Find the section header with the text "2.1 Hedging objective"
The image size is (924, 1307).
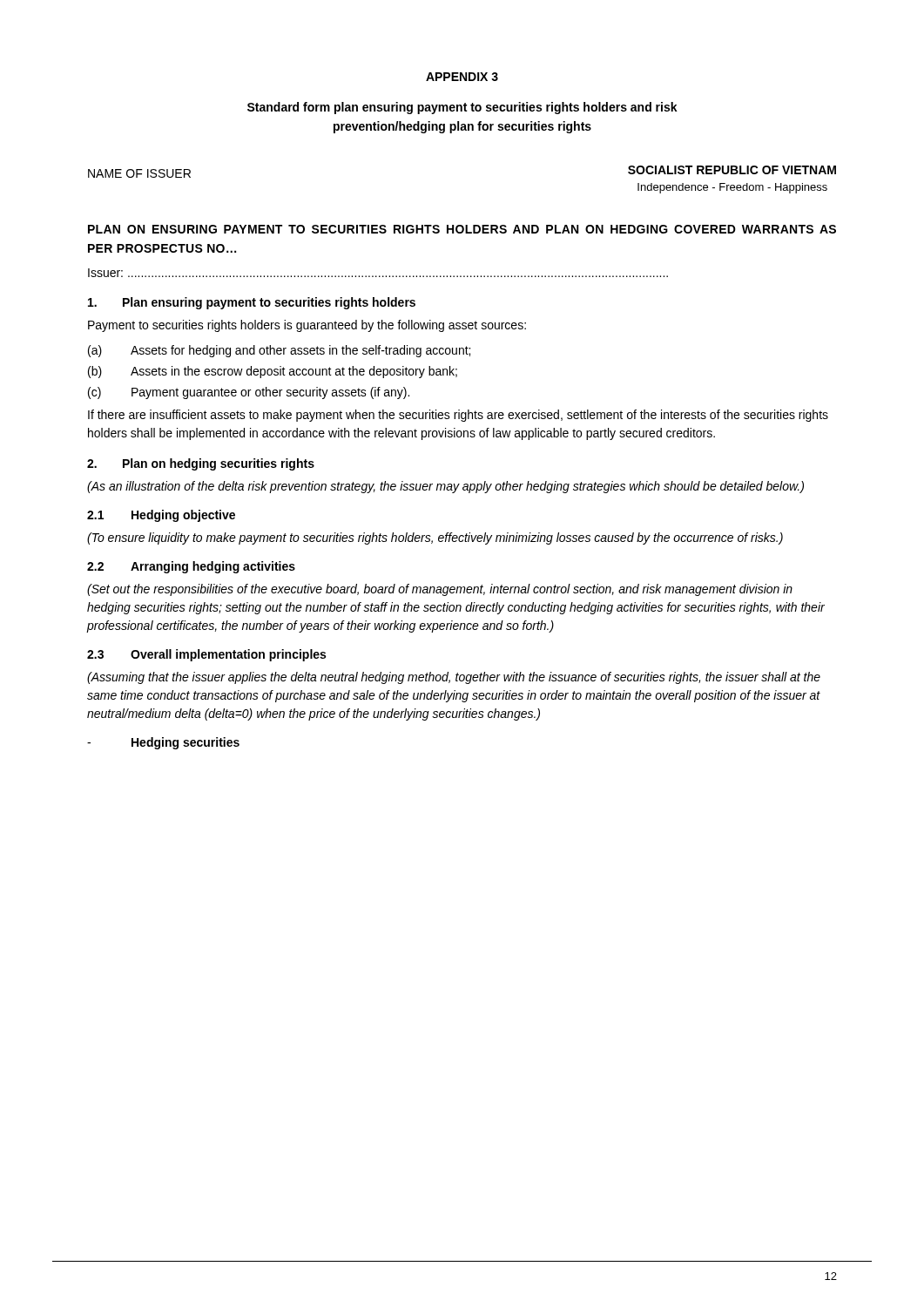[161, 515]
